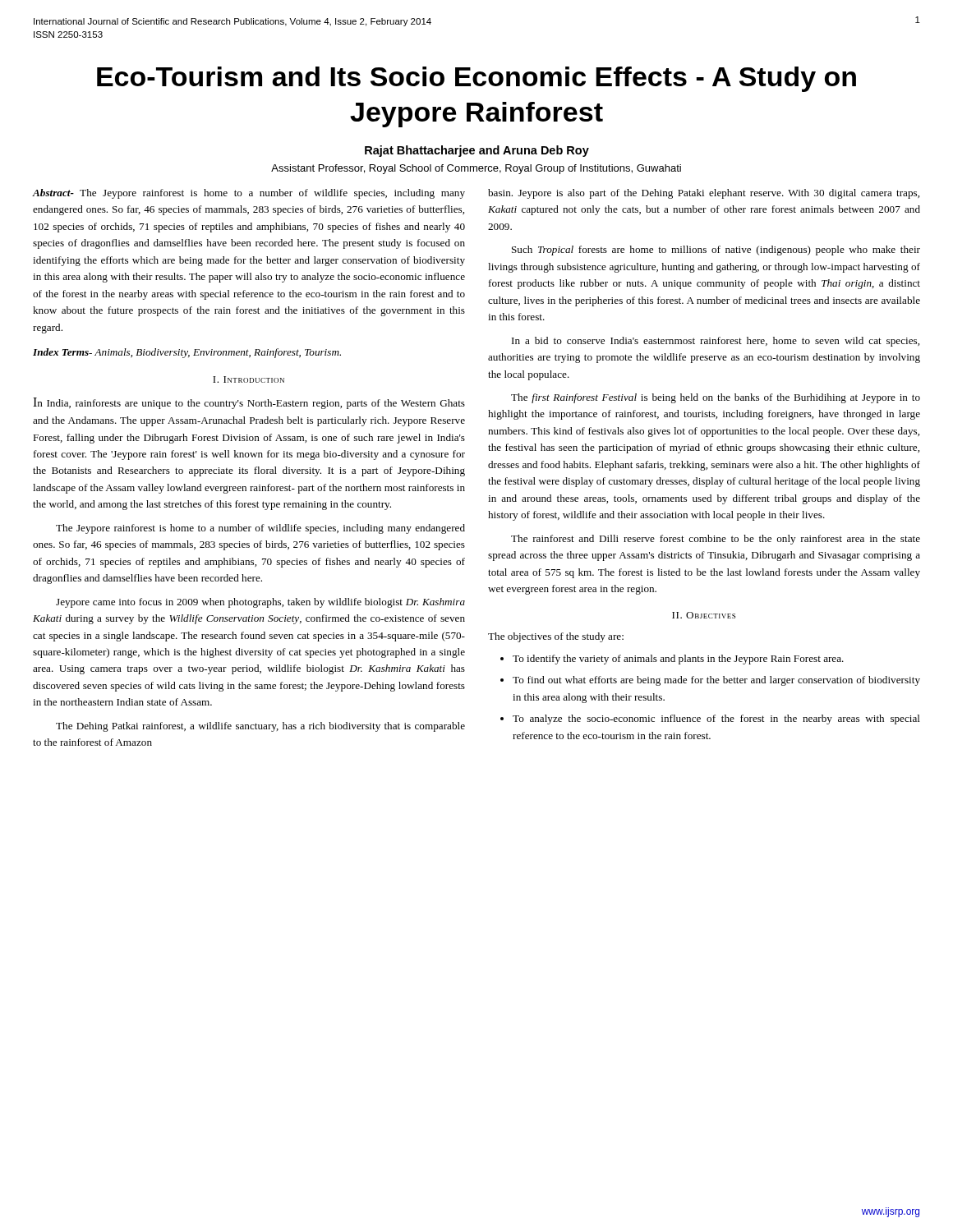Find the list item that reads "To analyze the socio-economic influence"
This screenshot has width=953, height=1232.
coord(716,727)
